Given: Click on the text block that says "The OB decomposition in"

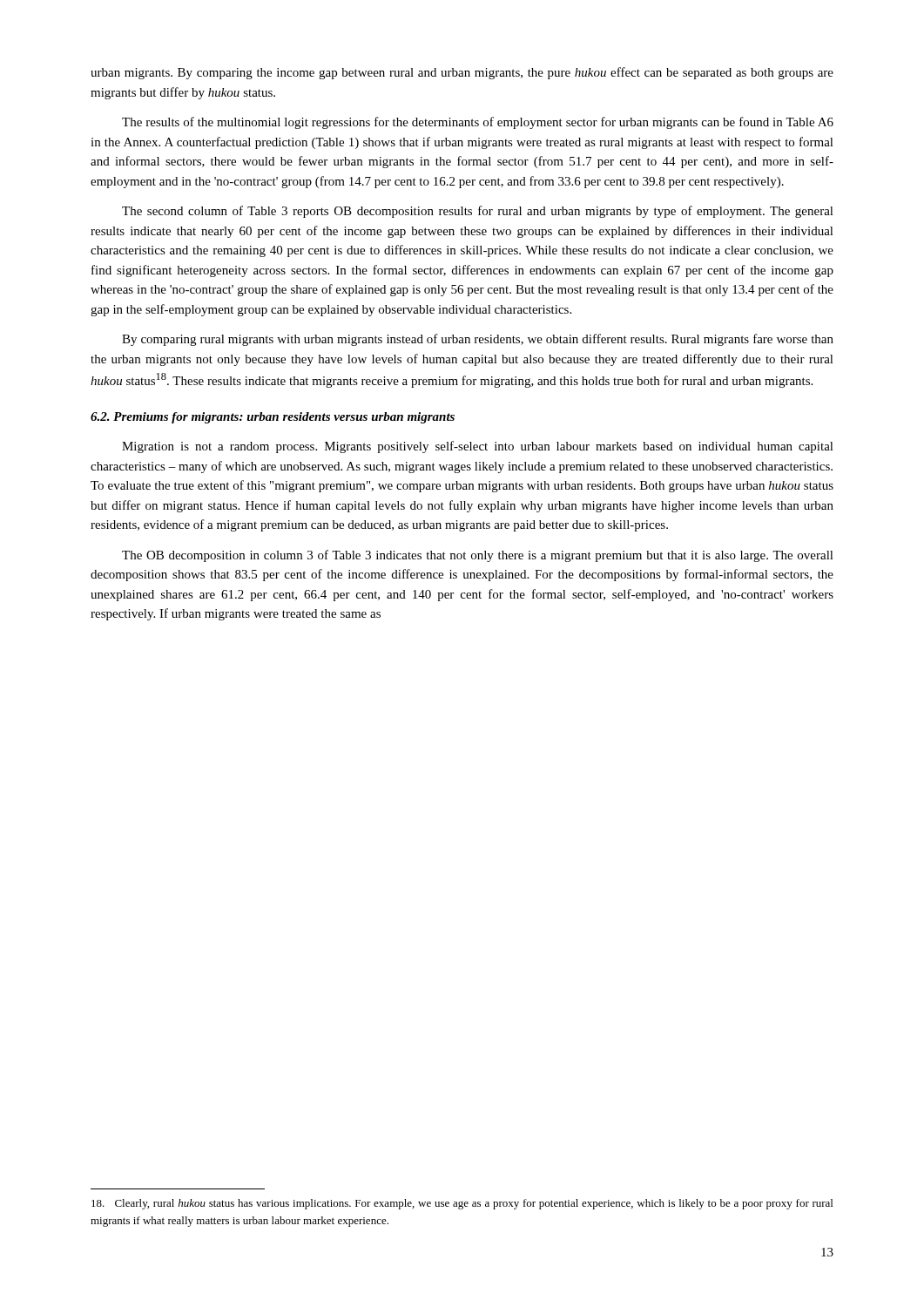Looking at the screenshot, I should pos(462,584).
